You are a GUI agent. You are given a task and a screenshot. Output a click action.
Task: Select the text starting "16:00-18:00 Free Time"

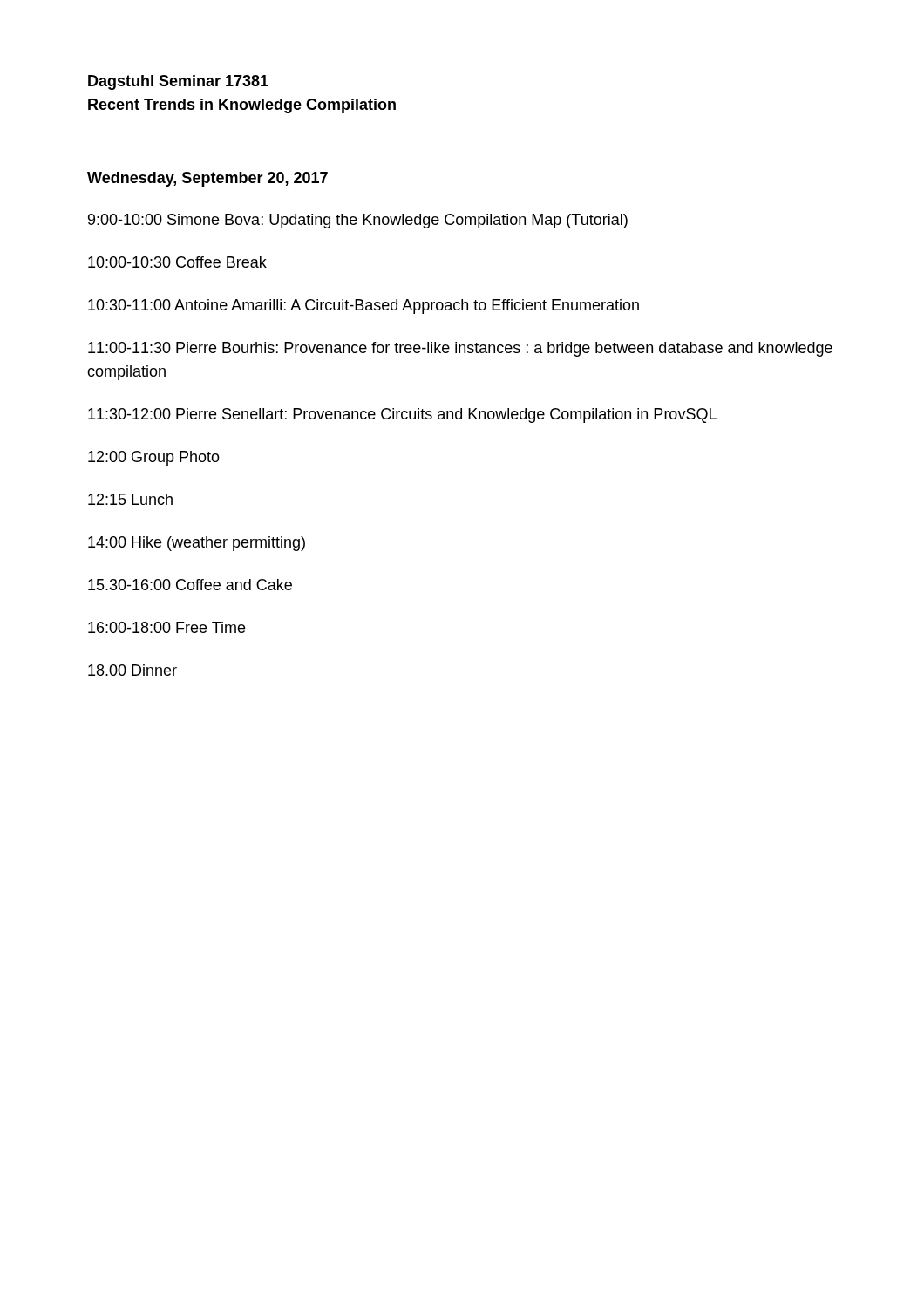[167, 628]
